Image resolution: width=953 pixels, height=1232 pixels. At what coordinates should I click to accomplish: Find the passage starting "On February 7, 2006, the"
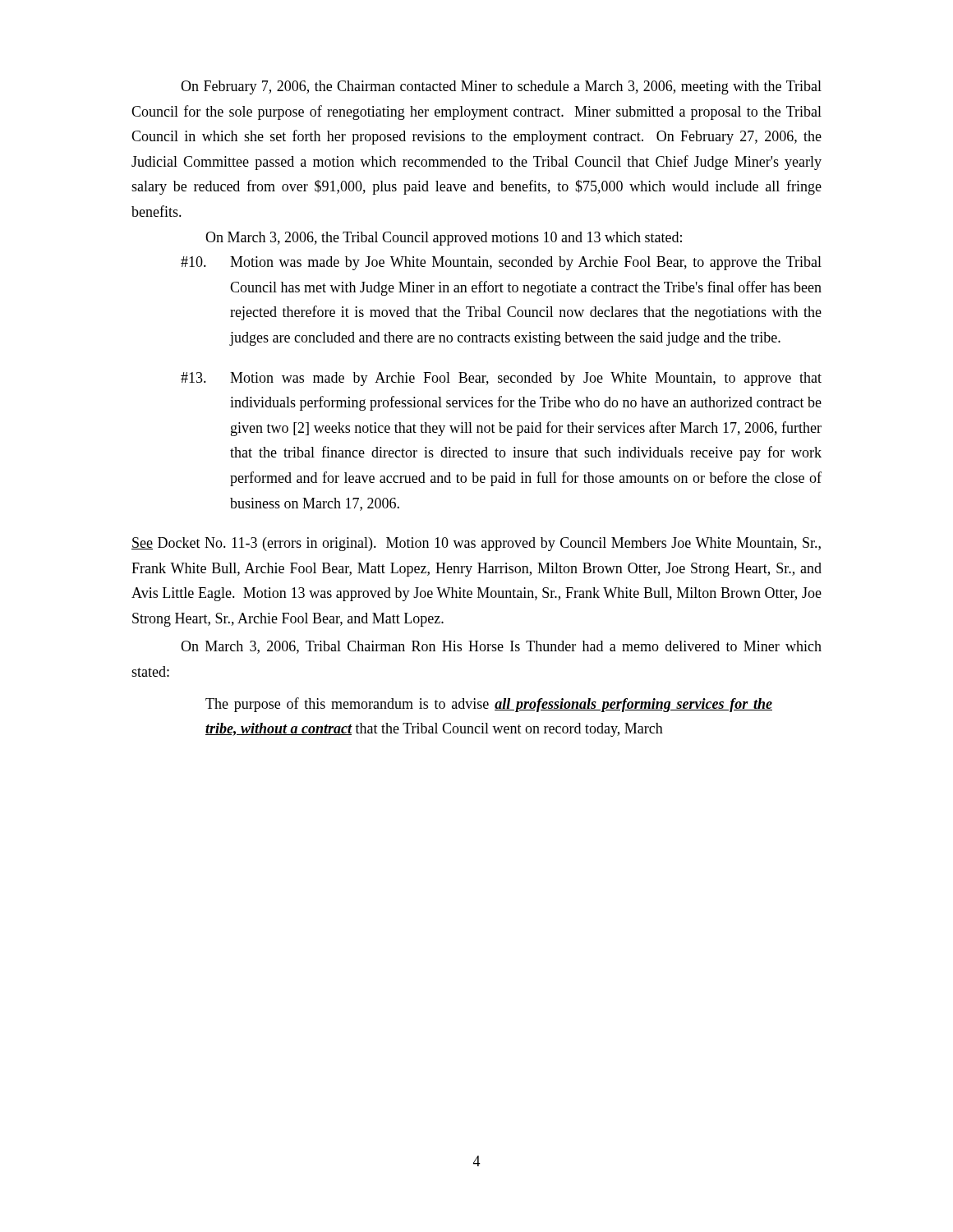[x=476, y=149]
